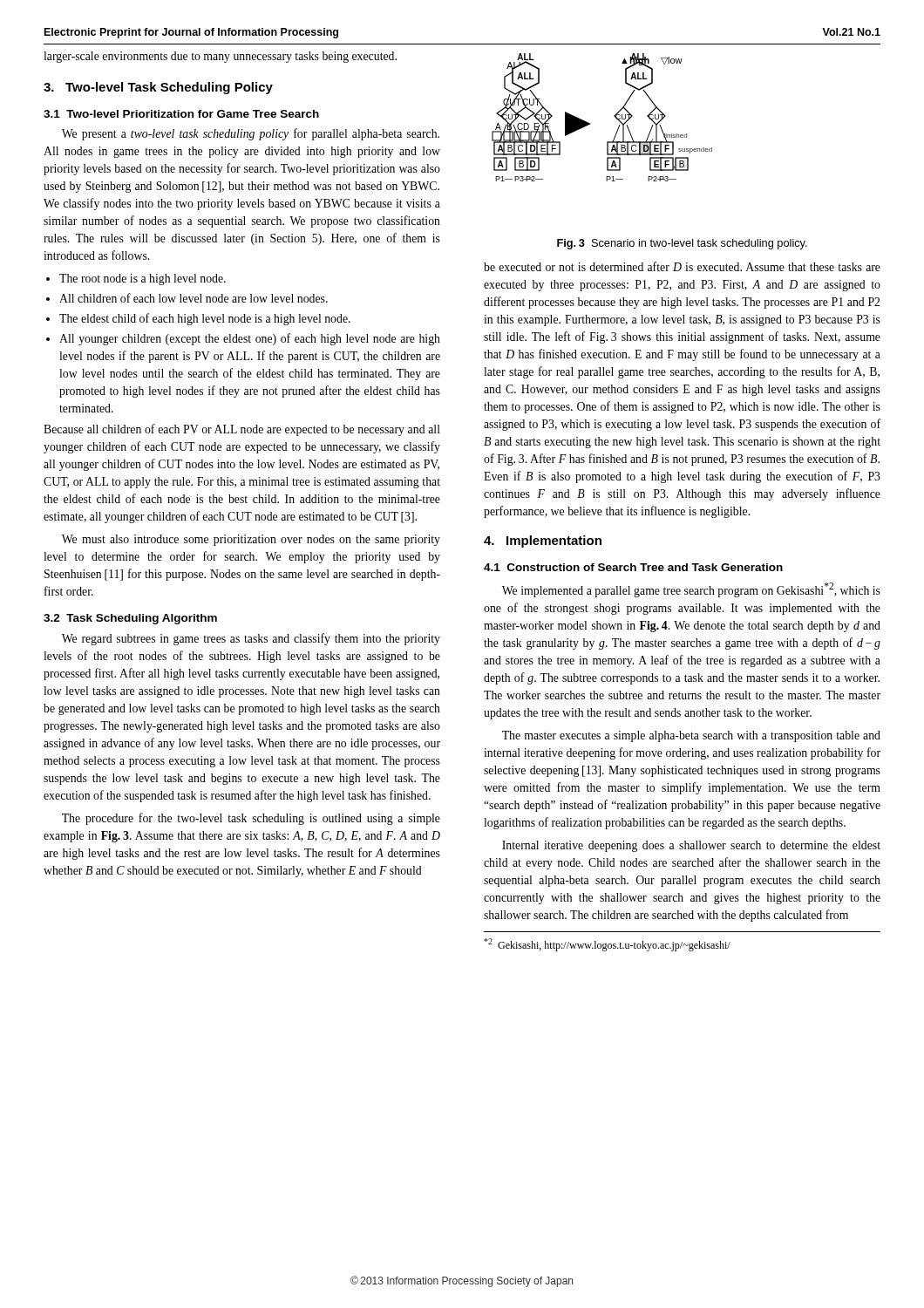Click the passage that begins "Internal iterative deepening does"
Screen dimensions: 1308x924
click(x=682, y=880)
